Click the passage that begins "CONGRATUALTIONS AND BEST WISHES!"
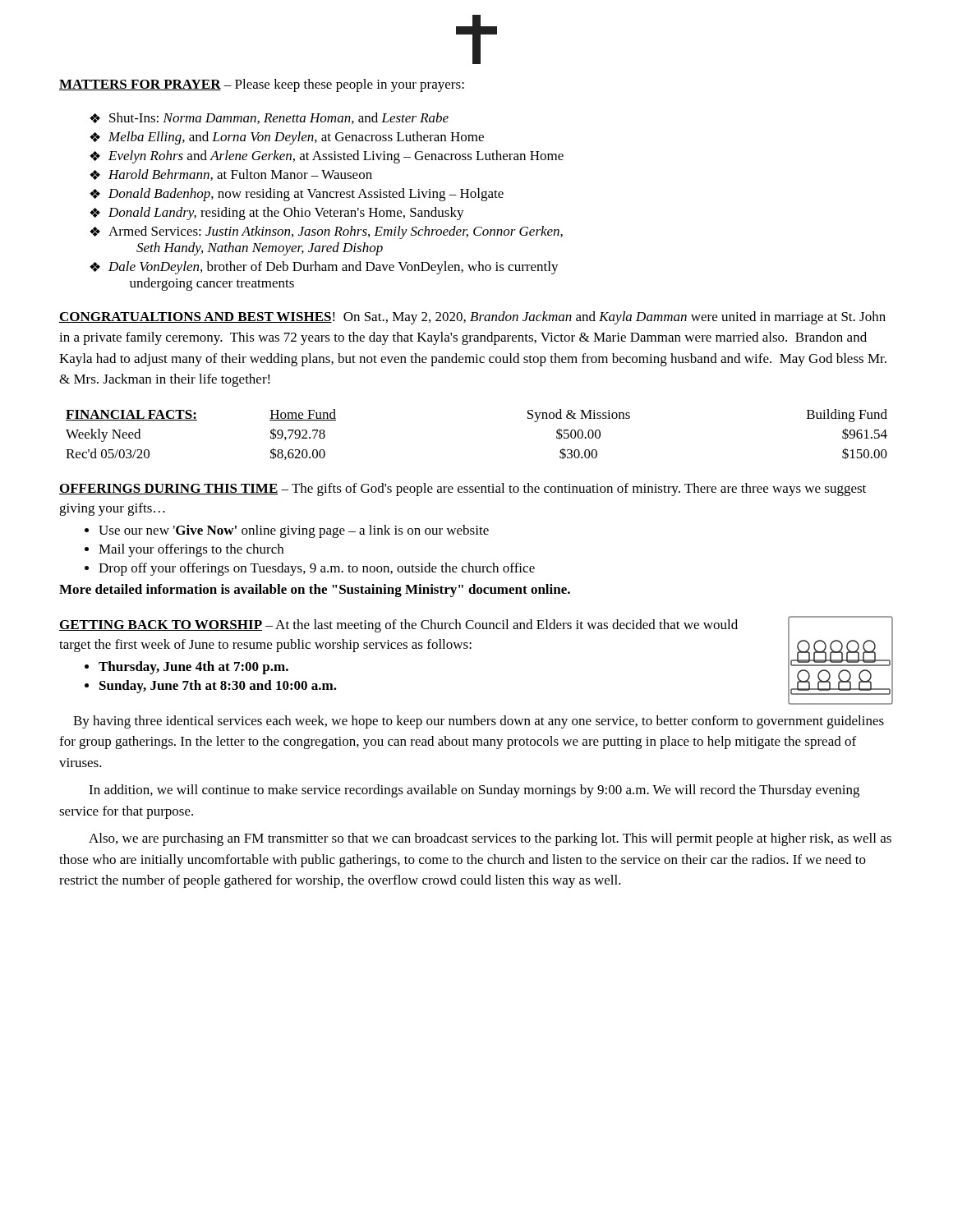Viewport: 953px width, 1232px height. (473, 348)
